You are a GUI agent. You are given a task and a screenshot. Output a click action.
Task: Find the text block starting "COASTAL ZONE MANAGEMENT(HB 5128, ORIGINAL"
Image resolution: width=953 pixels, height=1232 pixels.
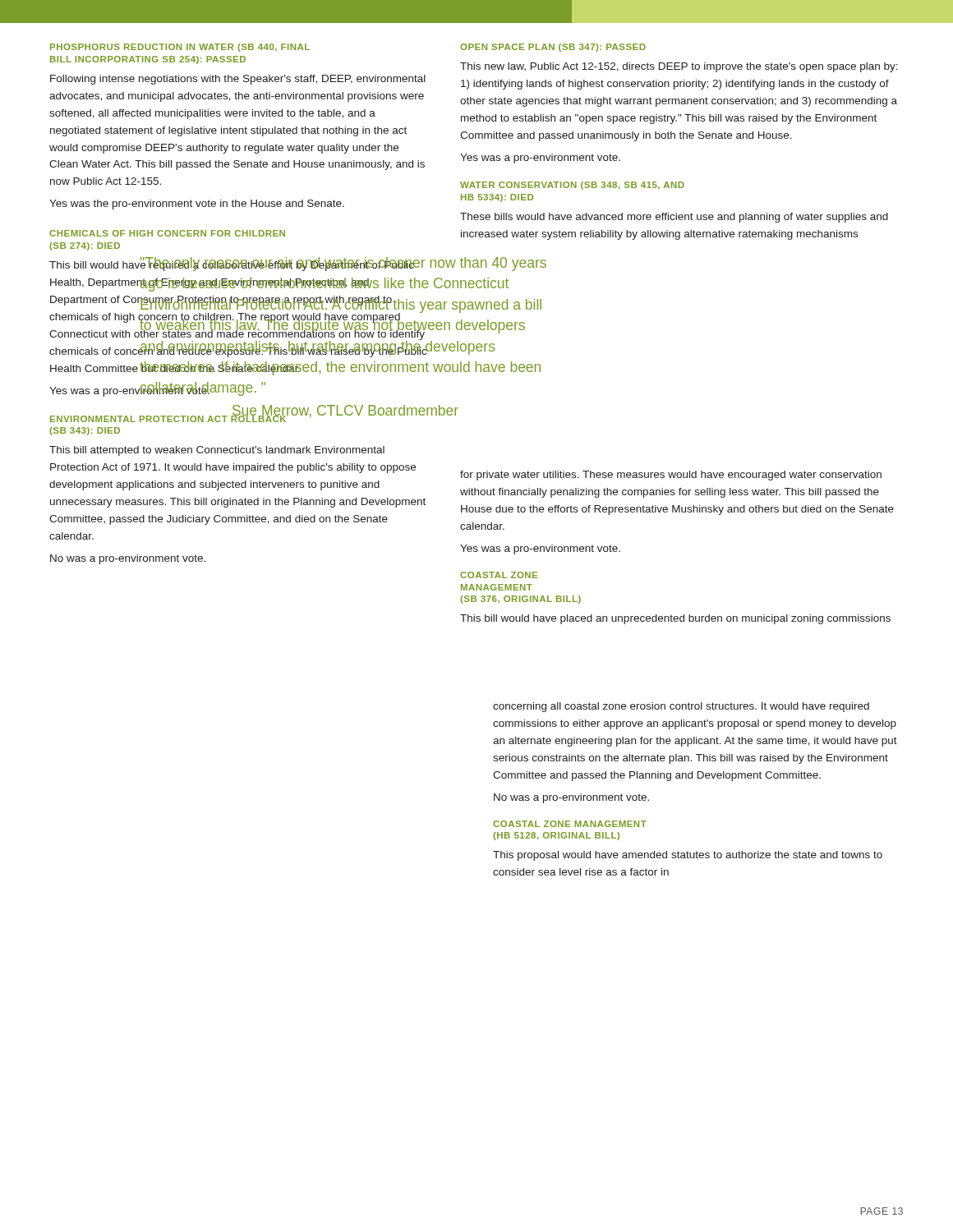[x=570, y=830]
